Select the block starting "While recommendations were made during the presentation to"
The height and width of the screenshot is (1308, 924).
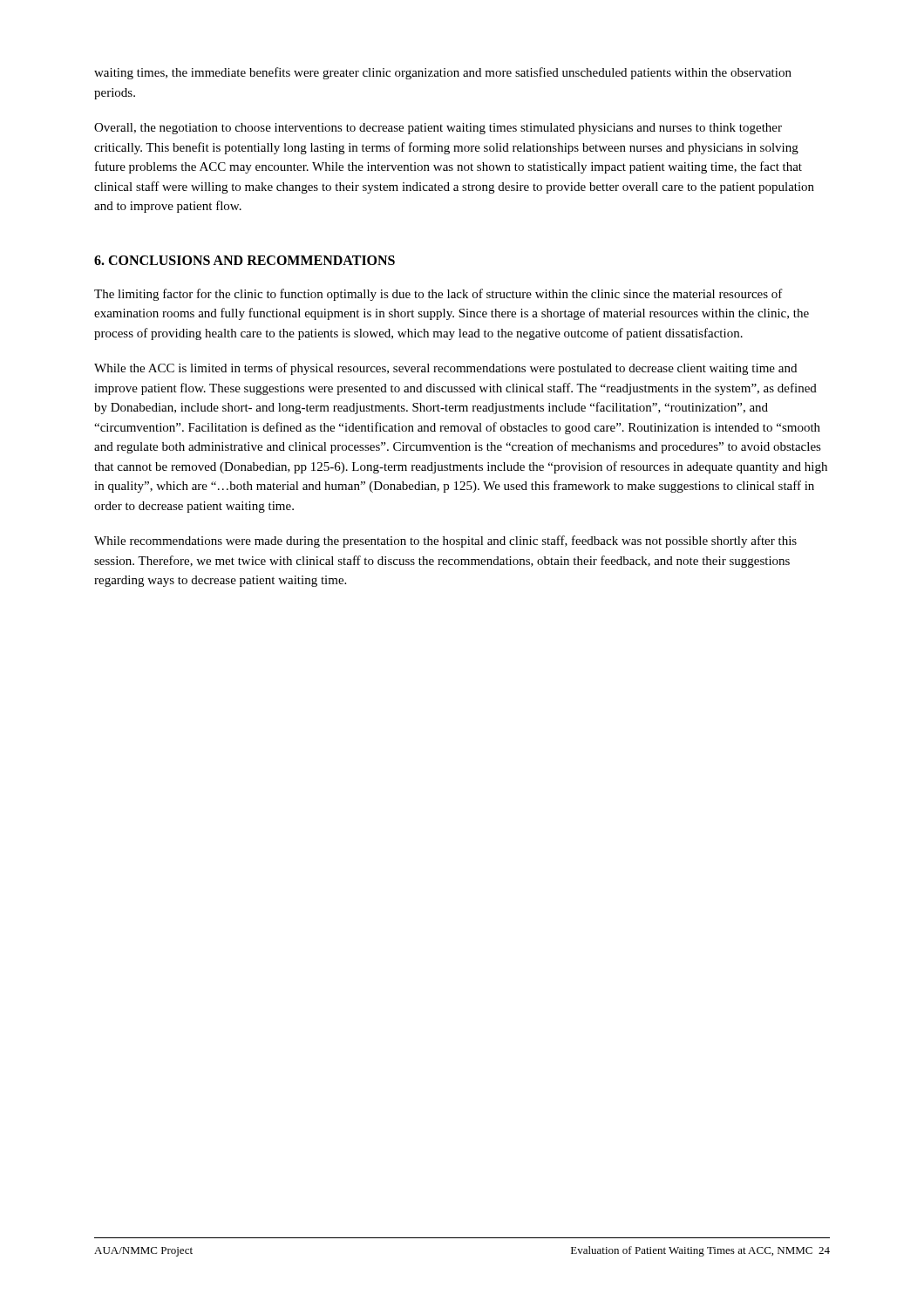pyautogui.click(x=446, y=560)
